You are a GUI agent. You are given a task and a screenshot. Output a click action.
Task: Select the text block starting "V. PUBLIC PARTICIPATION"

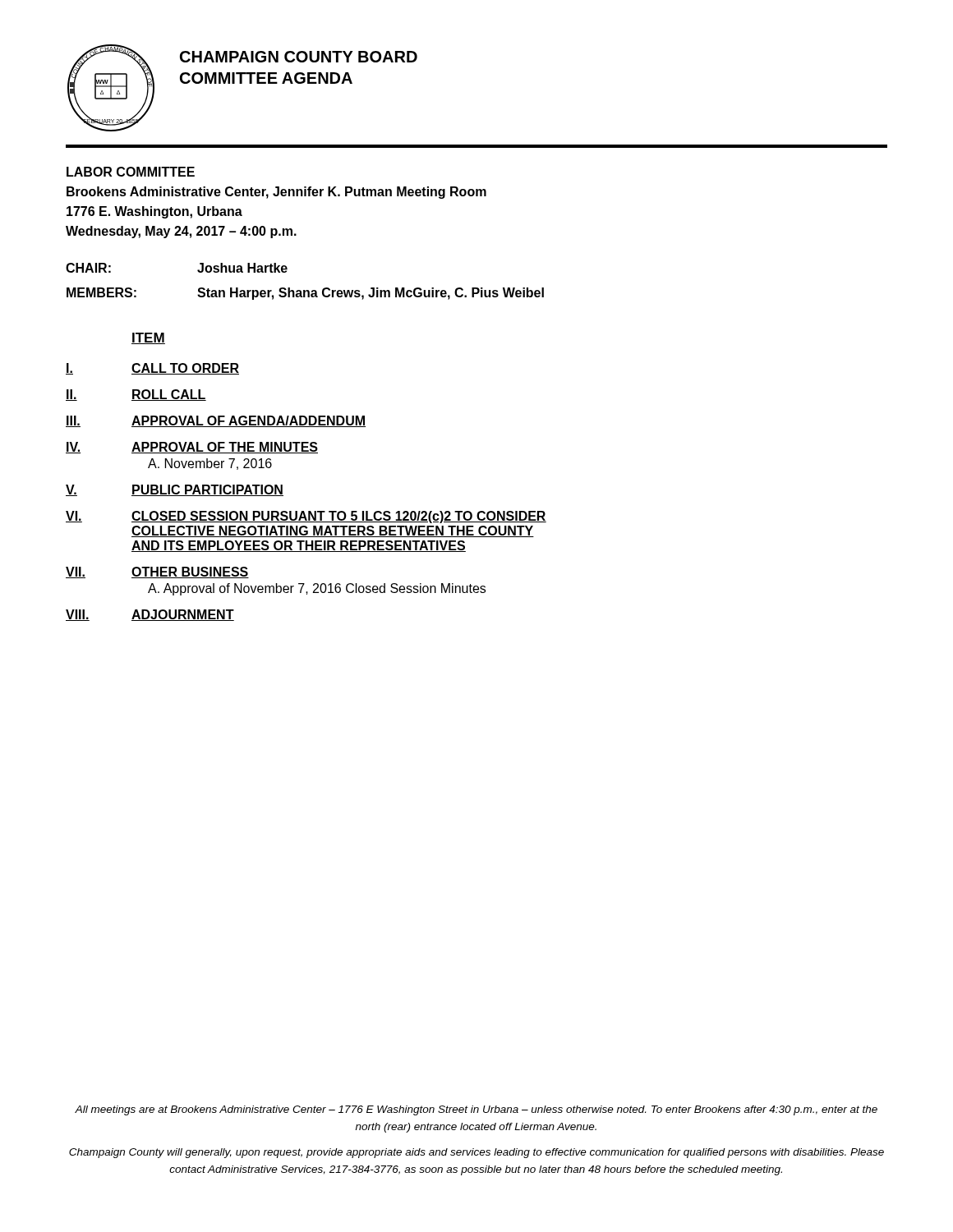click(175, 490)
